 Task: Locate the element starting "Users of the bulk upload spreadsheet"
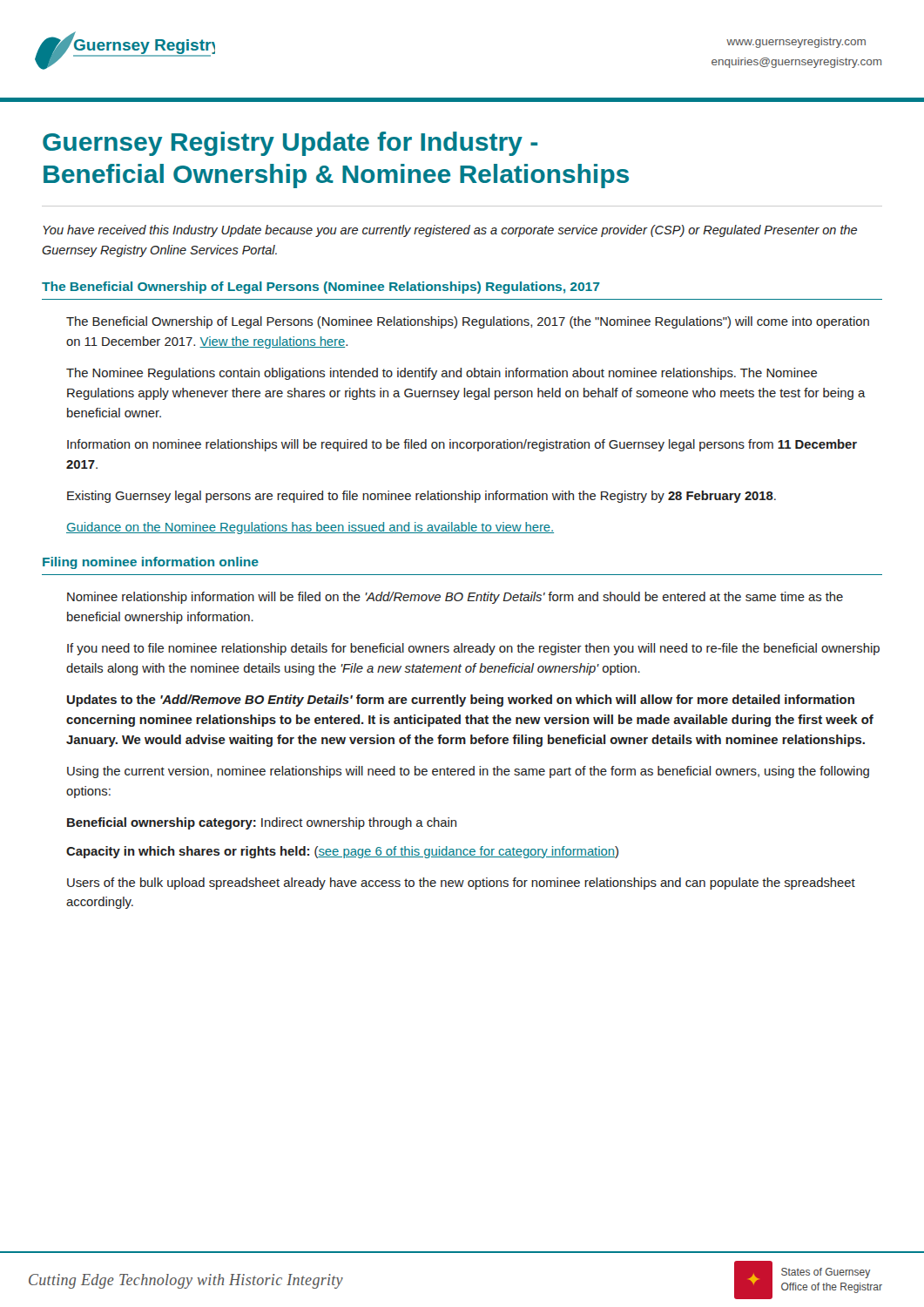click(x=461, y=892)
